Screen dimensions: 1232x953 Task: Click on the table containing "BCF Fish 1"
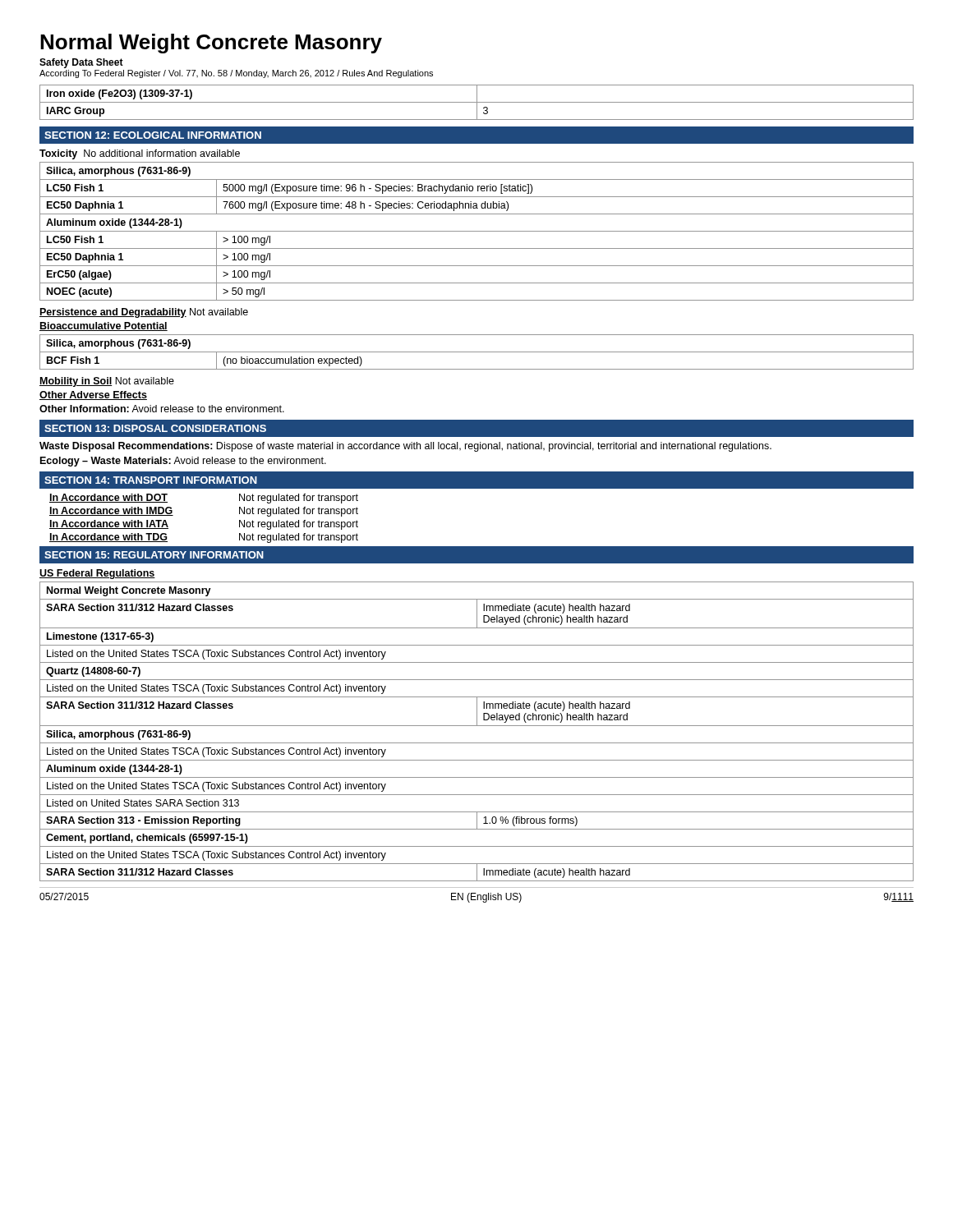coord(476,352)
